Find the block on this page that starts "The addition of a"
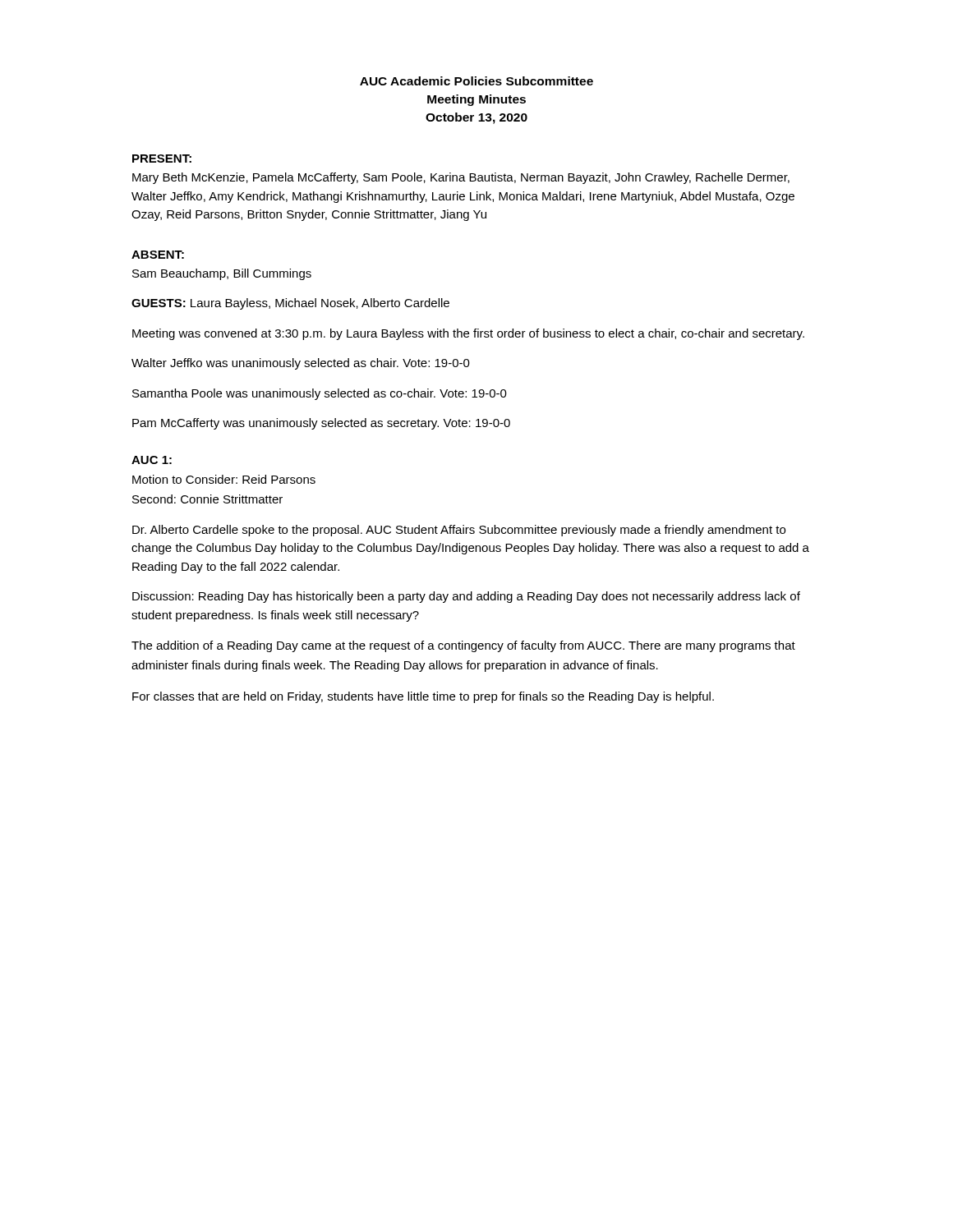The width and height of the screenshot is (953, 1232). [463, 655]
